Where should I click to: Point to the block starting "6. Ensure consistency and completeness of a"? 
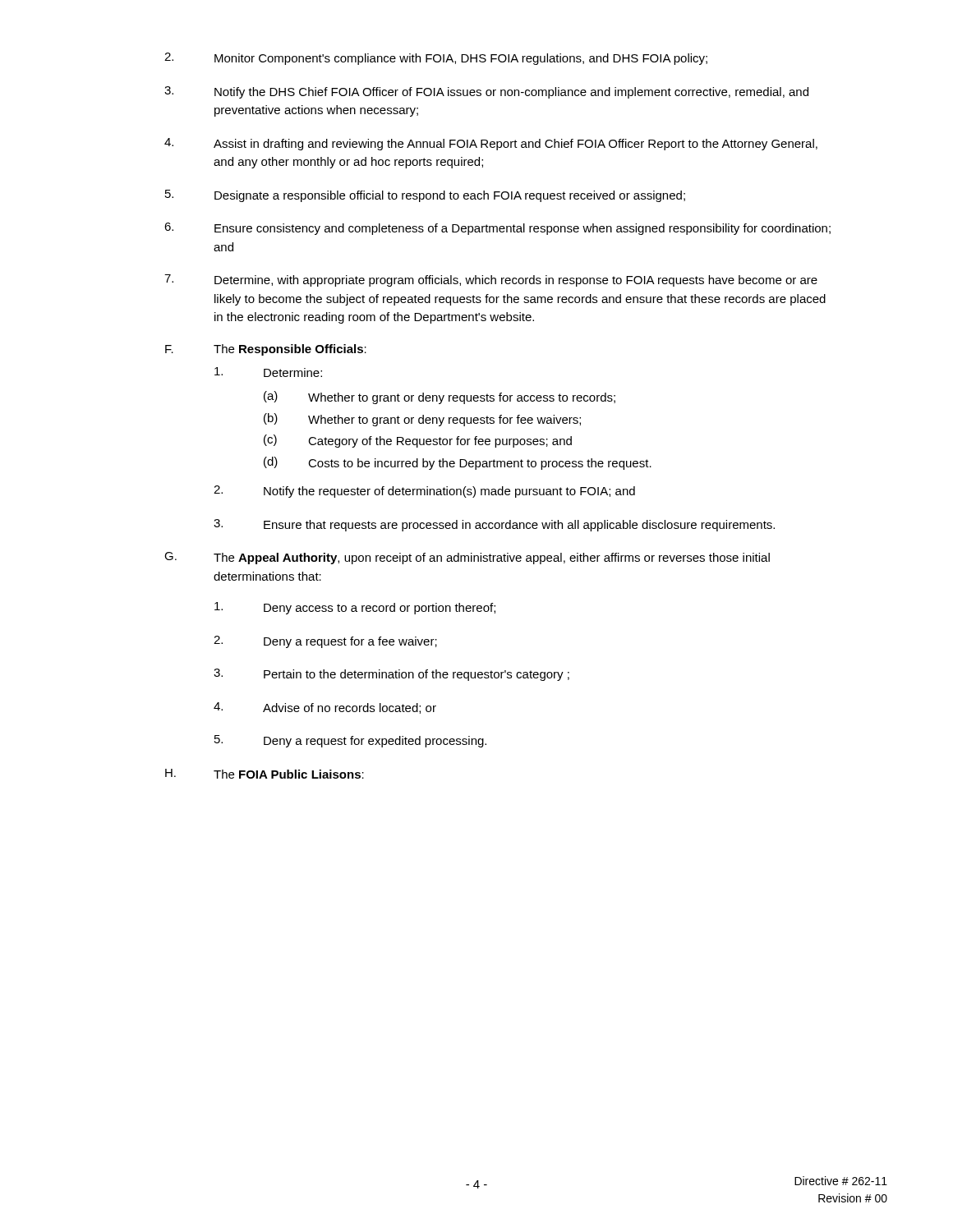click(501, 238)
